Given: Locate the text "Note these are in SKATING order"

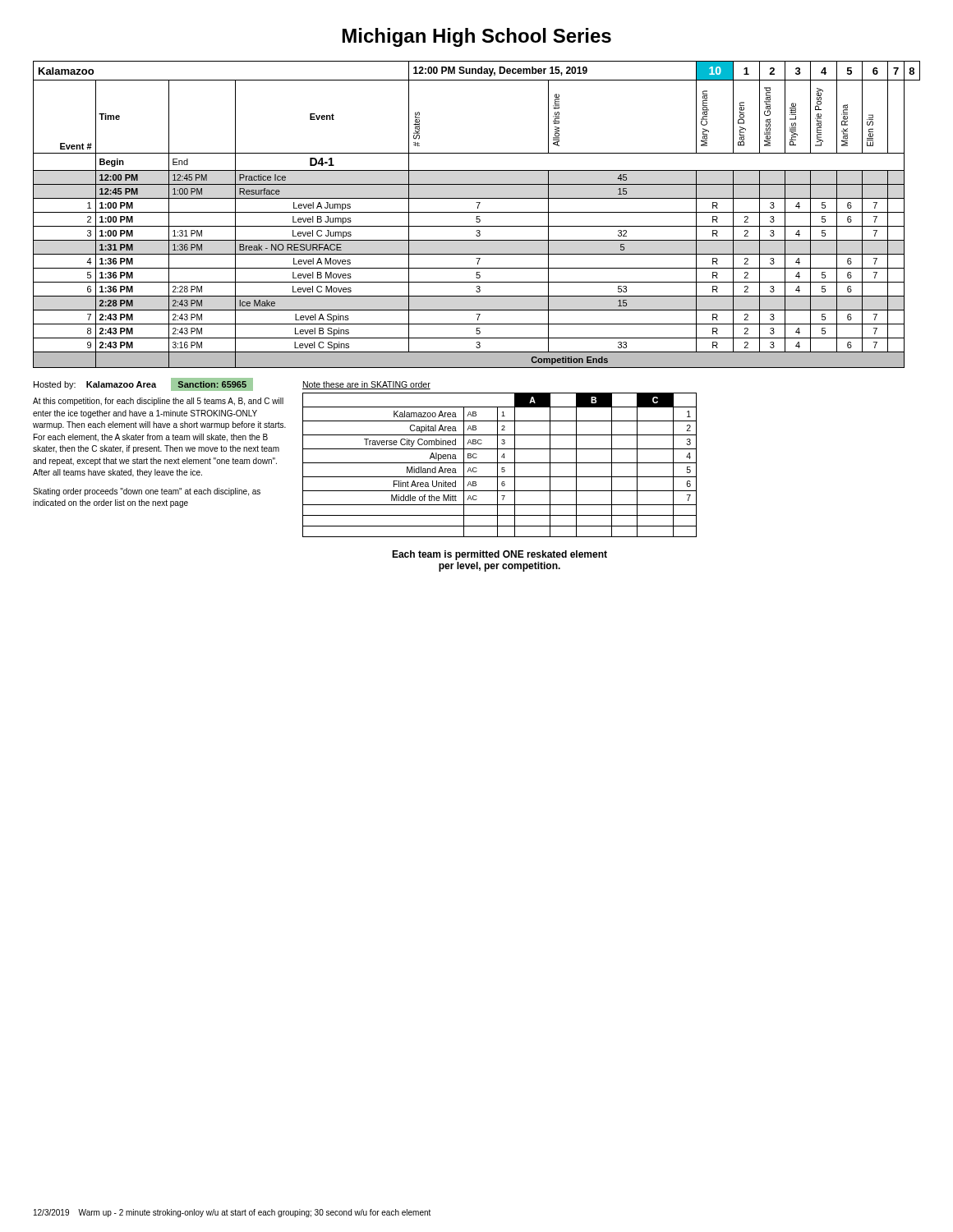Looking at the screenshot, I should [x=366, y=385].
